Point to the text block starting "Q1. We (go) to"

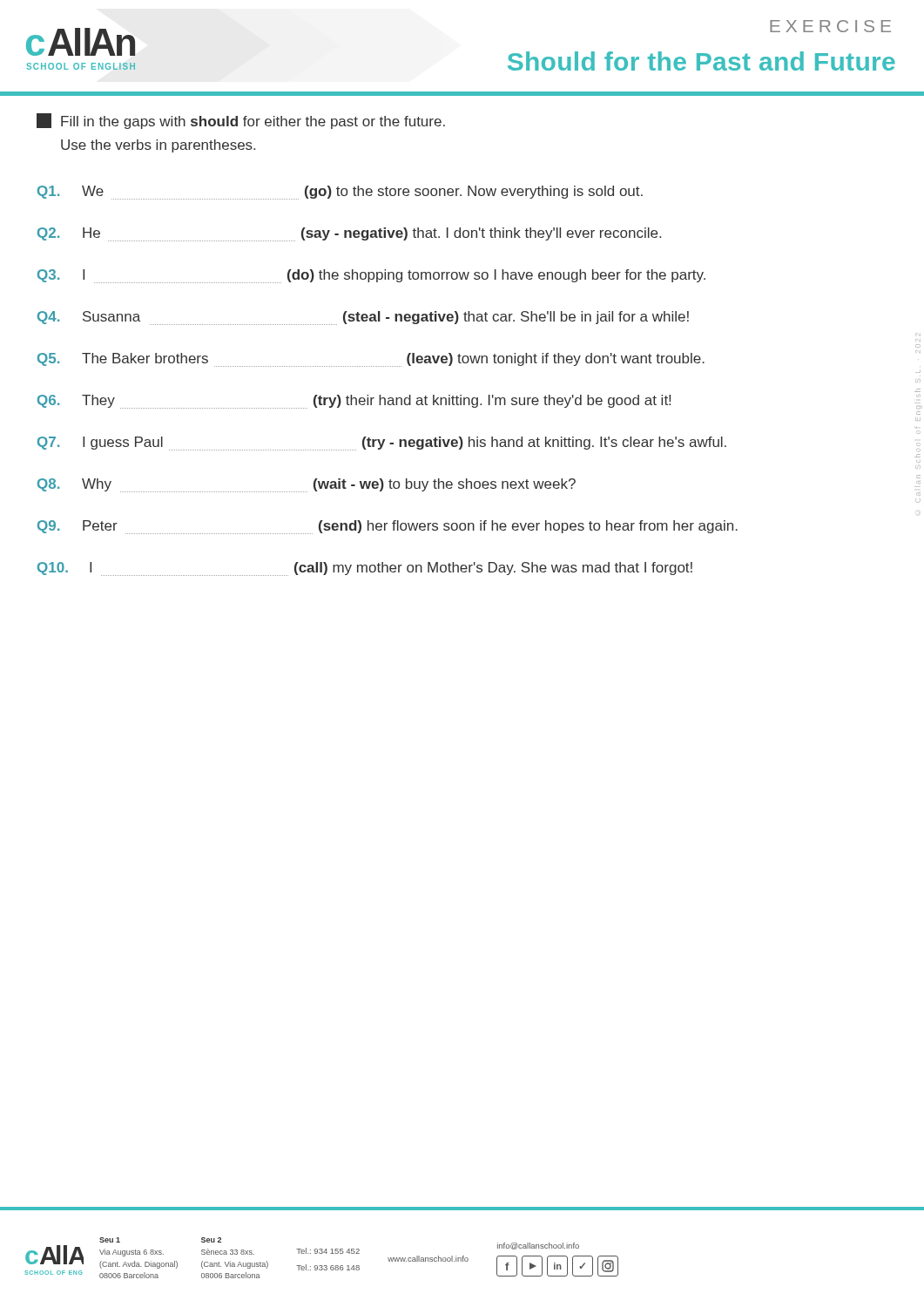[340, 192]
